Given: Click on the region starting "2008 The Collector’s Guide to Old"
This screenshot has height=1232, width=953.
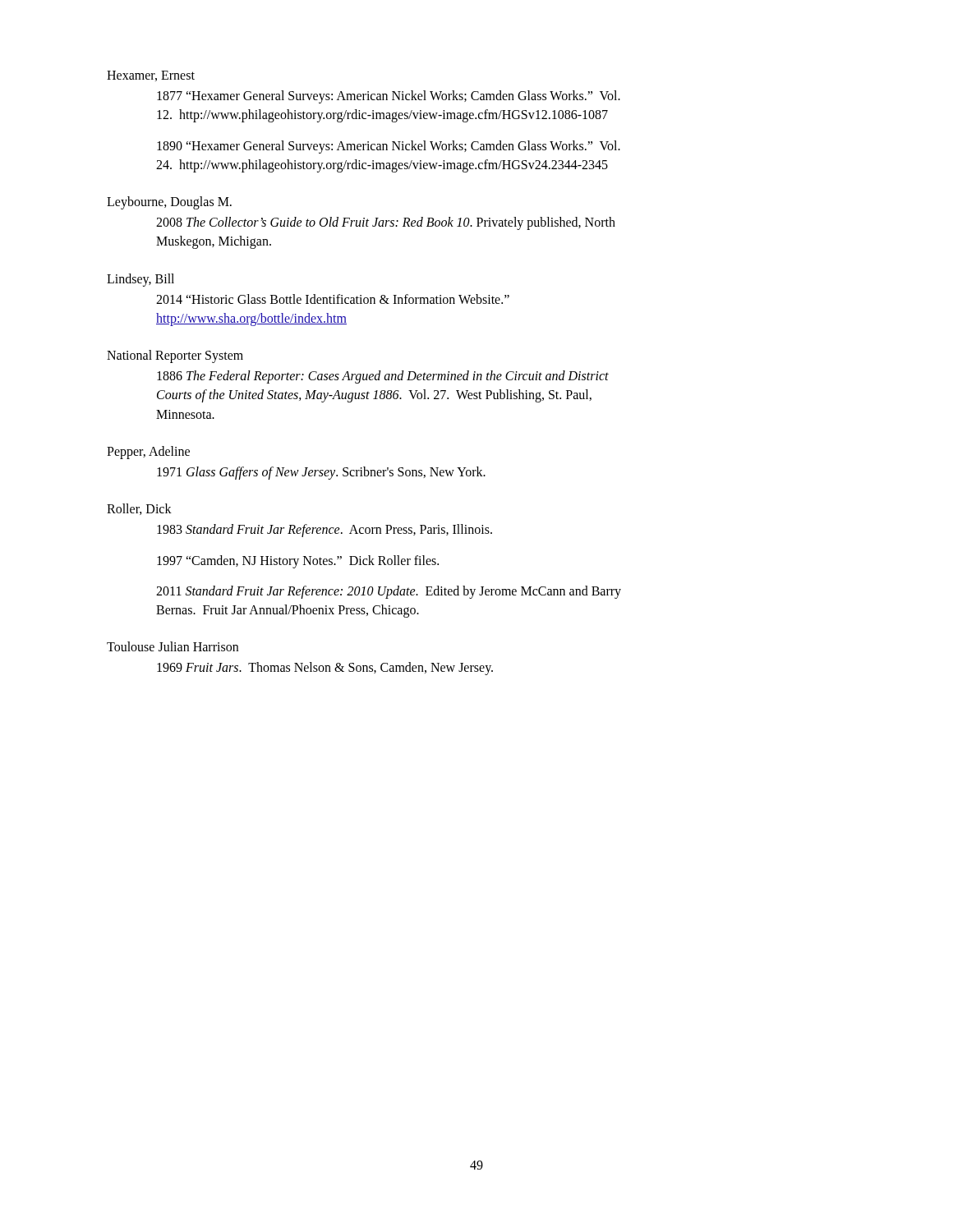Looking at the screenshot, I should 489,232.
